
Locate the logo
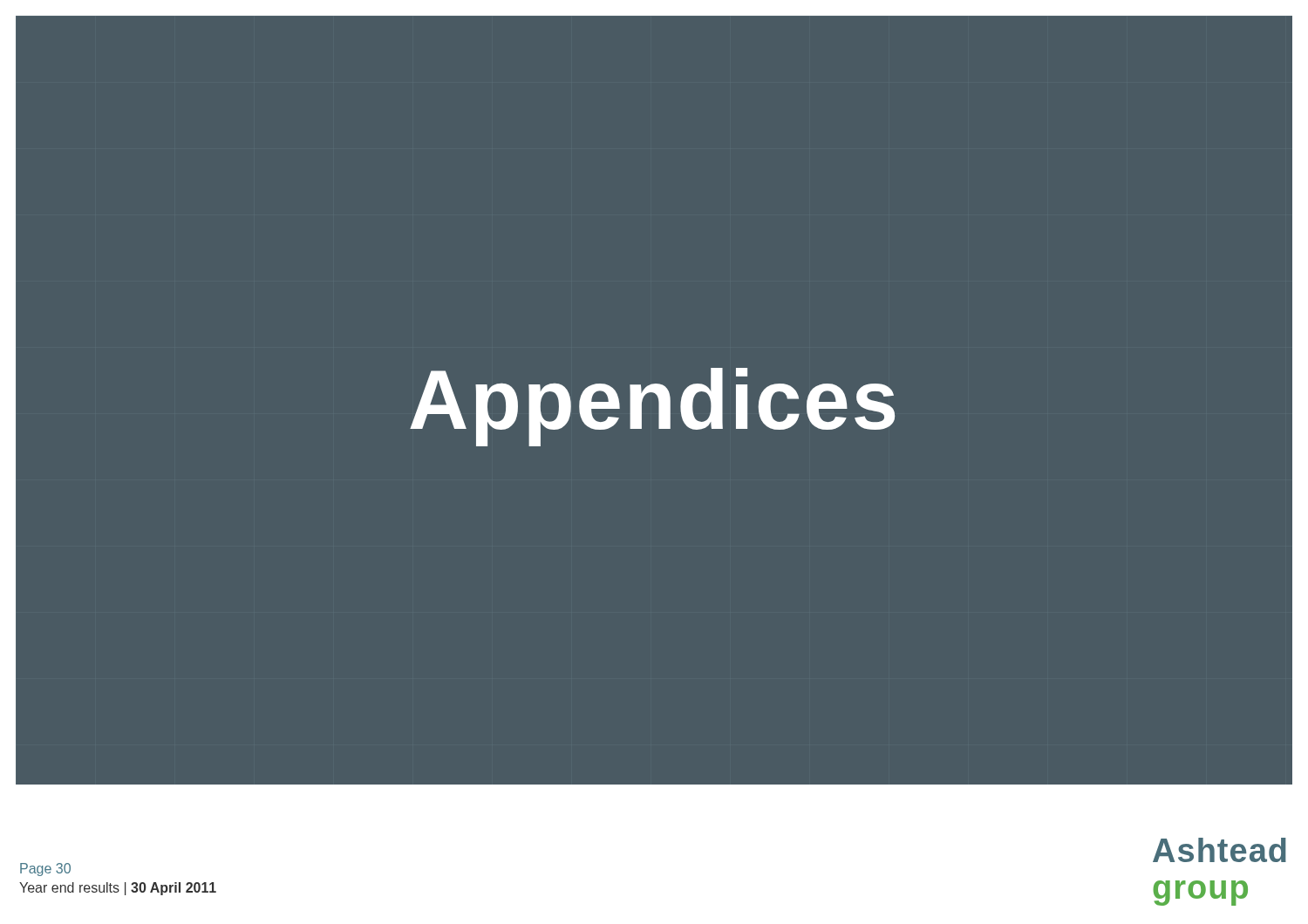click(1220, 870)
